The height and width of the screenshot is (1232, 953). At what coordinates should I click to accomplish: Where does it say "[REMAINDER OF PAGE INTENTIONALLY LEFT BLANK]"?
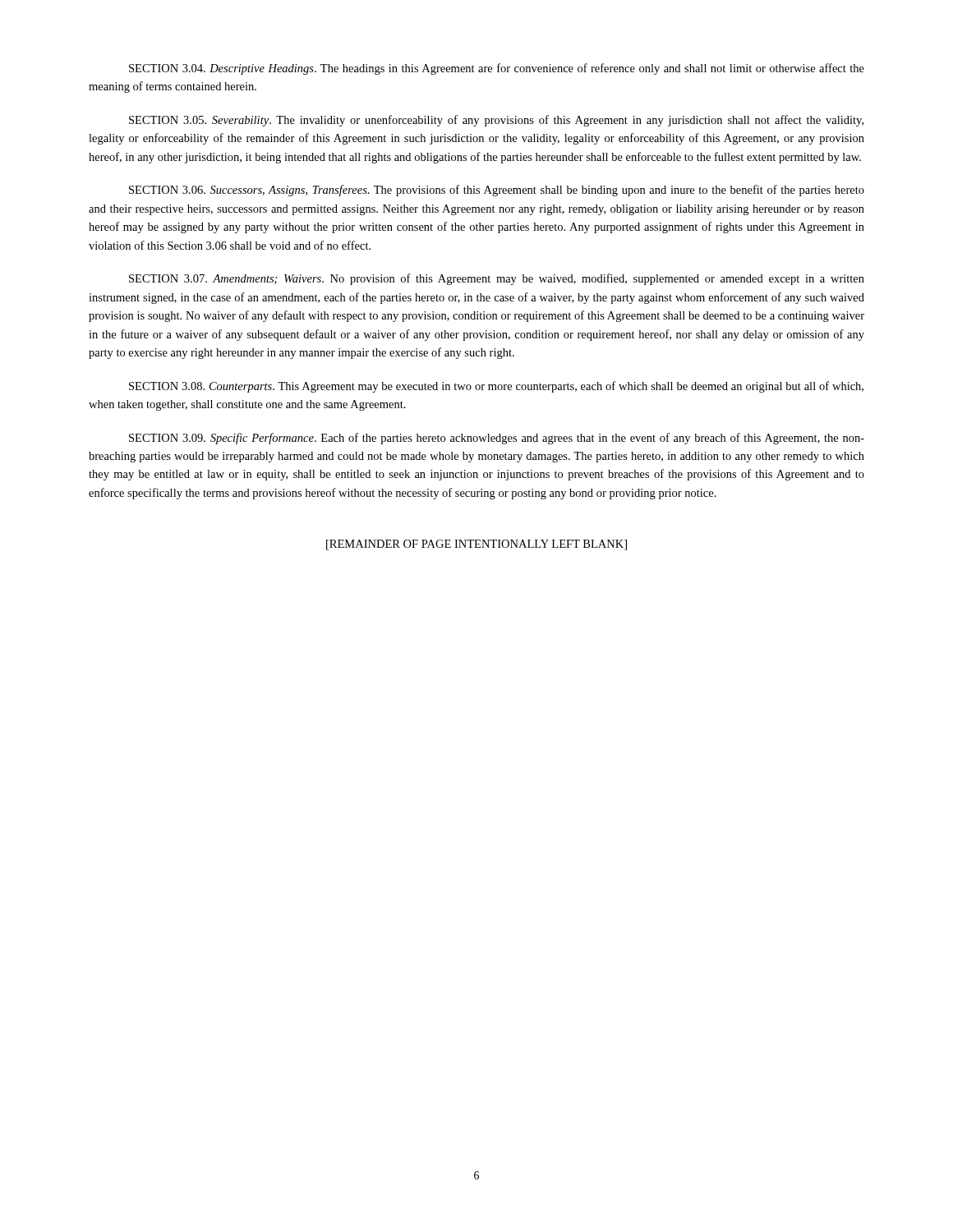click(x=476, y=544)
